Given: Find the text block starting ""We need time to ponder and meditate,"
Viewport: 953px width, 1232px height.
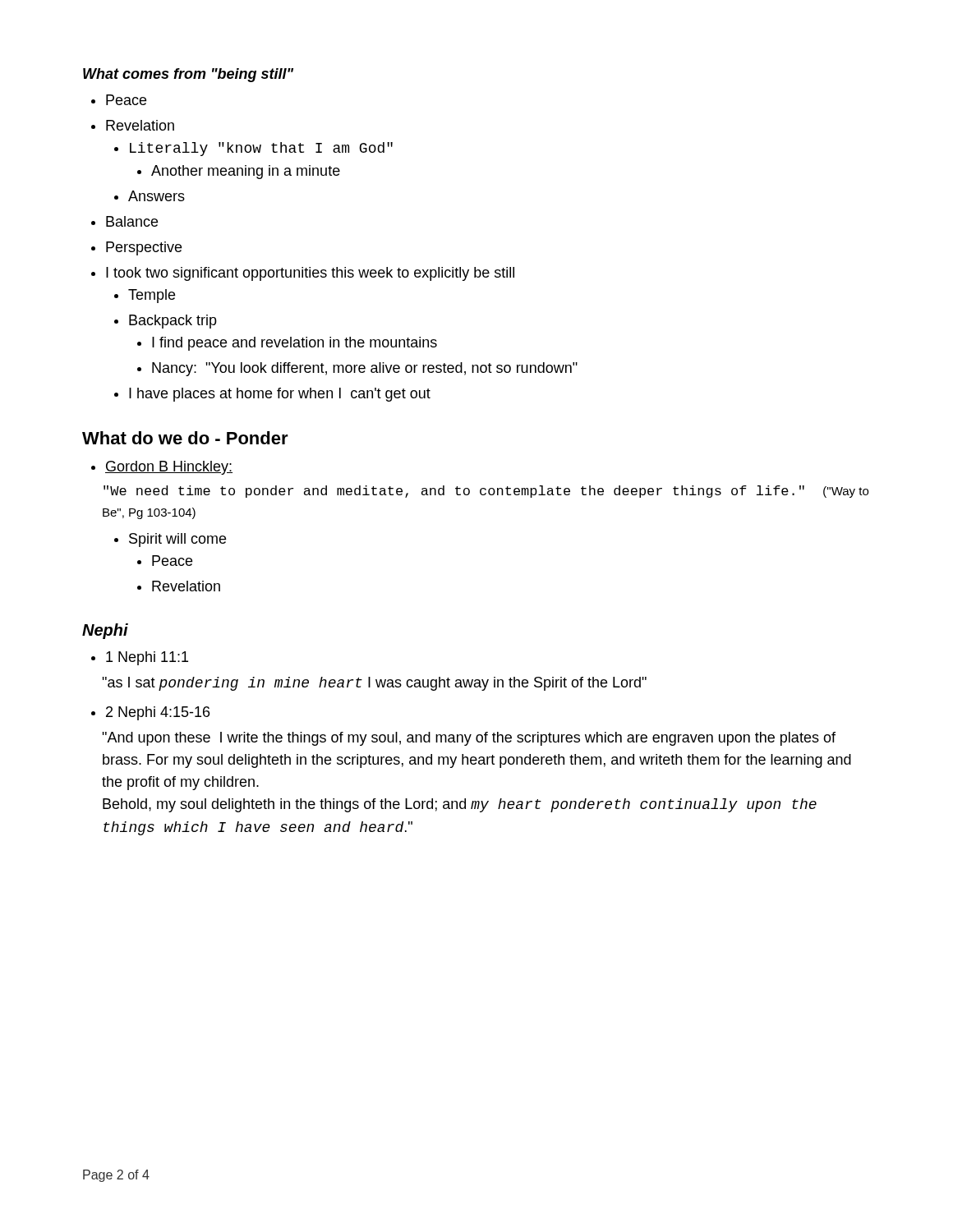Looking at the screenshot, I should 485,501.
